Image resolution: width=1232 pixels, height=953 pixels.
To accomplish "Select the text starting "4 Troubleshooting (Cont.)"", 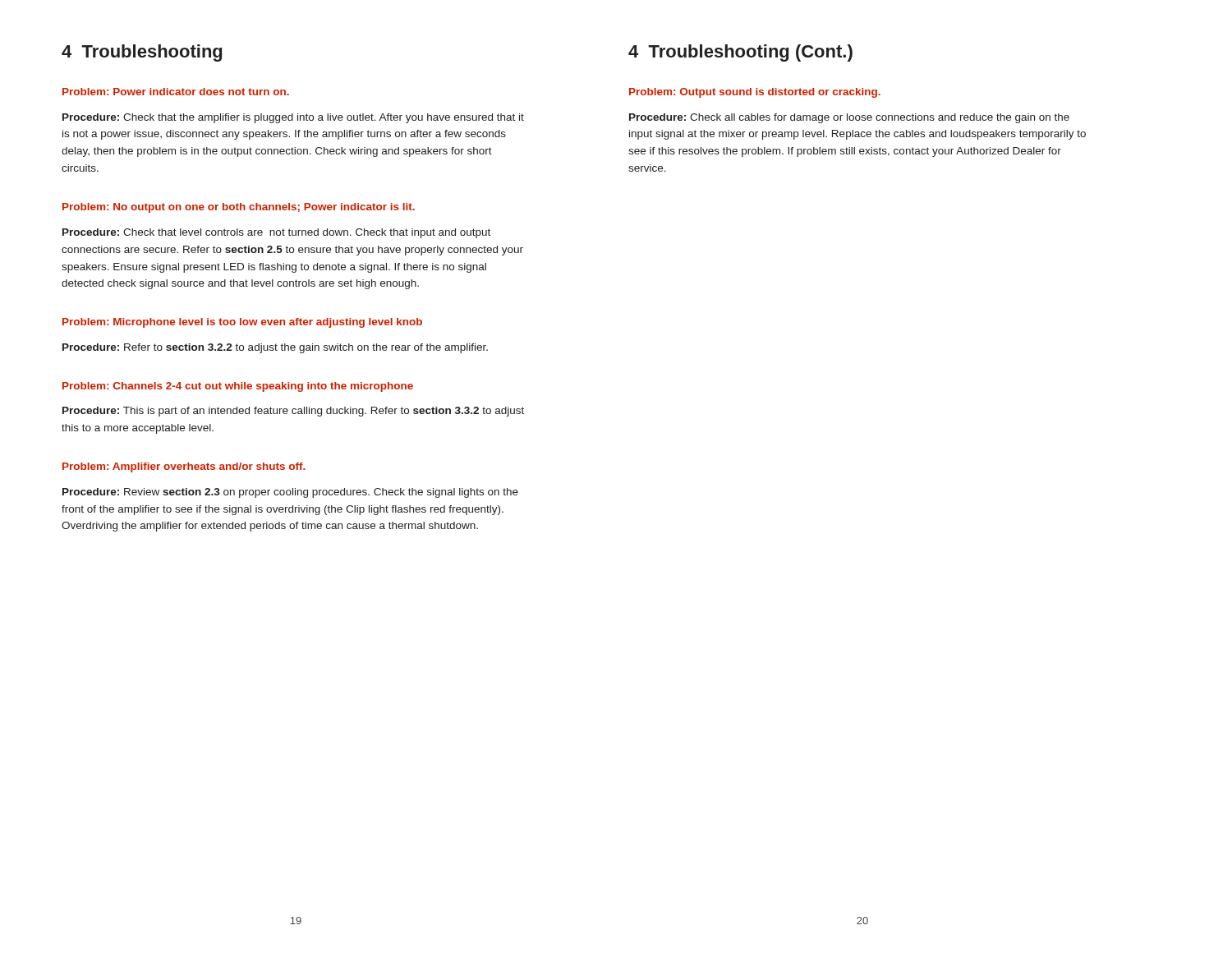I will [x=741, y=52].
